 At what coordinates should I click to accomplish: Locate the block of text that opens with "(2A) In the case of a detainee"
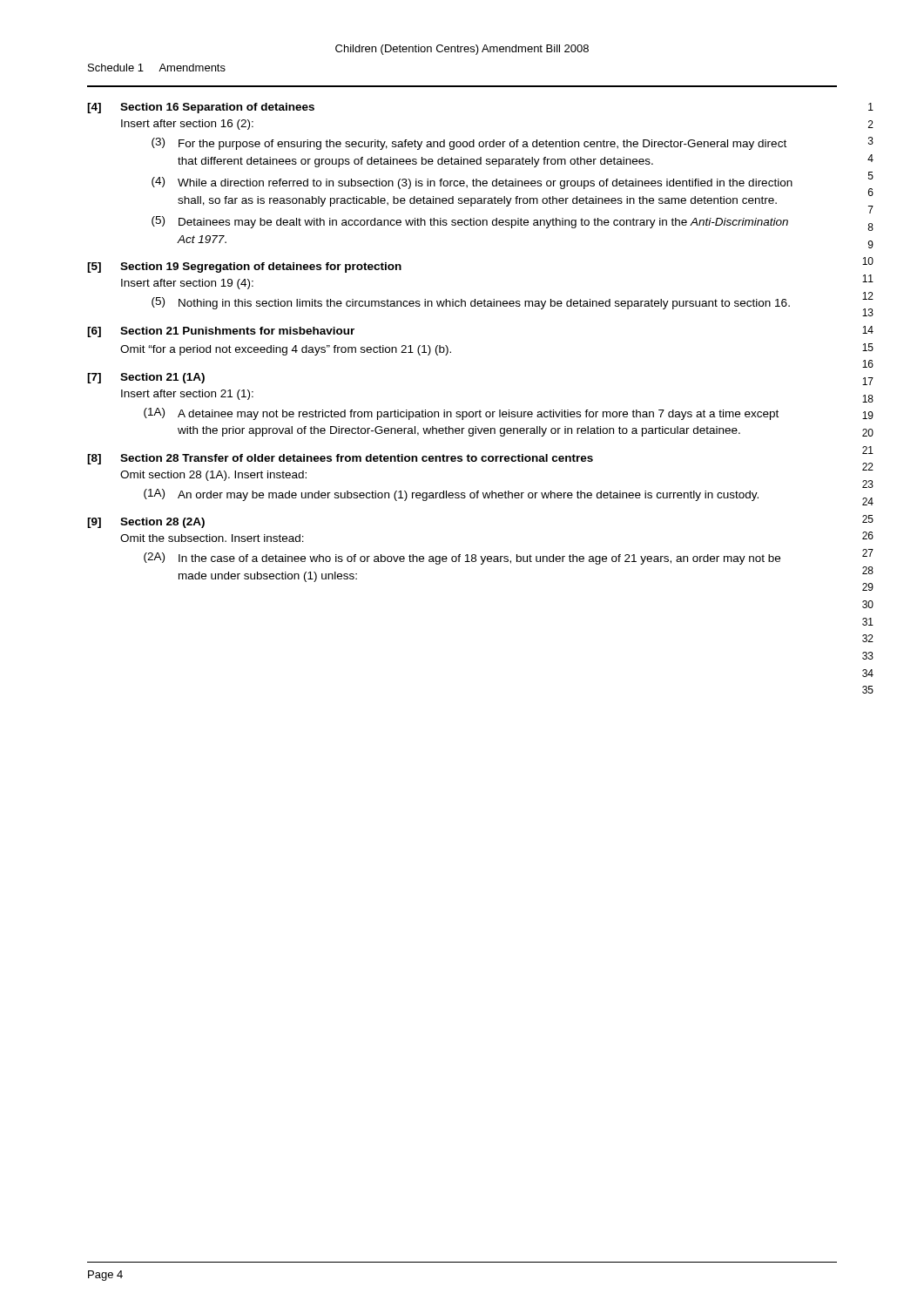(461, 567)
